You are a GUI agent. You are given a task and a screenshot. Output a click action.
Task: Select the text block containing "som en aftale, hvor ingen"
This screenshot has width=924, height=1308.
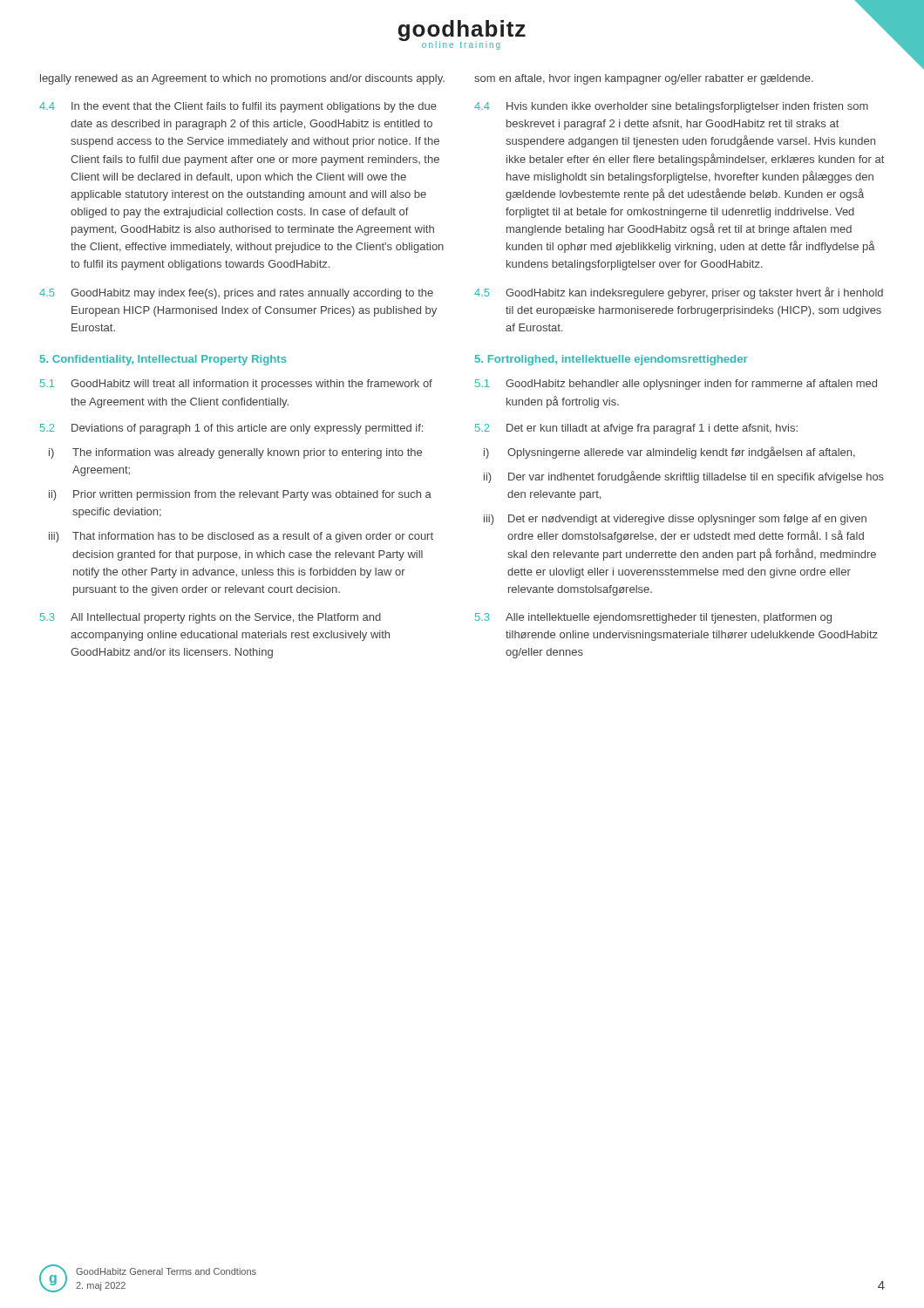click(679, 79)
